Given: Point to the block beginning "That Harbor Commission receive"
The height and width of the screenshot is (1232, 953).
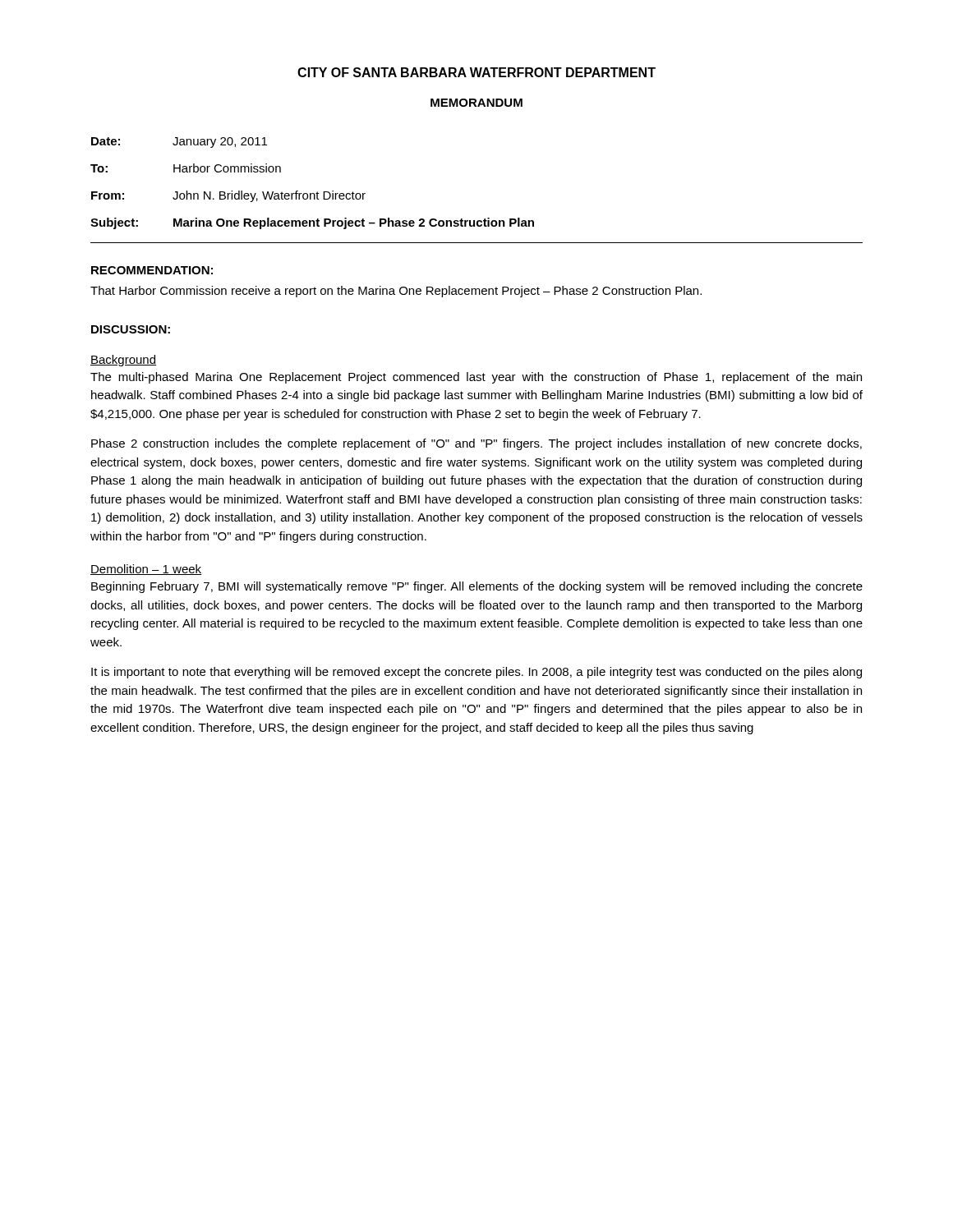Looking at the screenshot, I should (476, 291).
